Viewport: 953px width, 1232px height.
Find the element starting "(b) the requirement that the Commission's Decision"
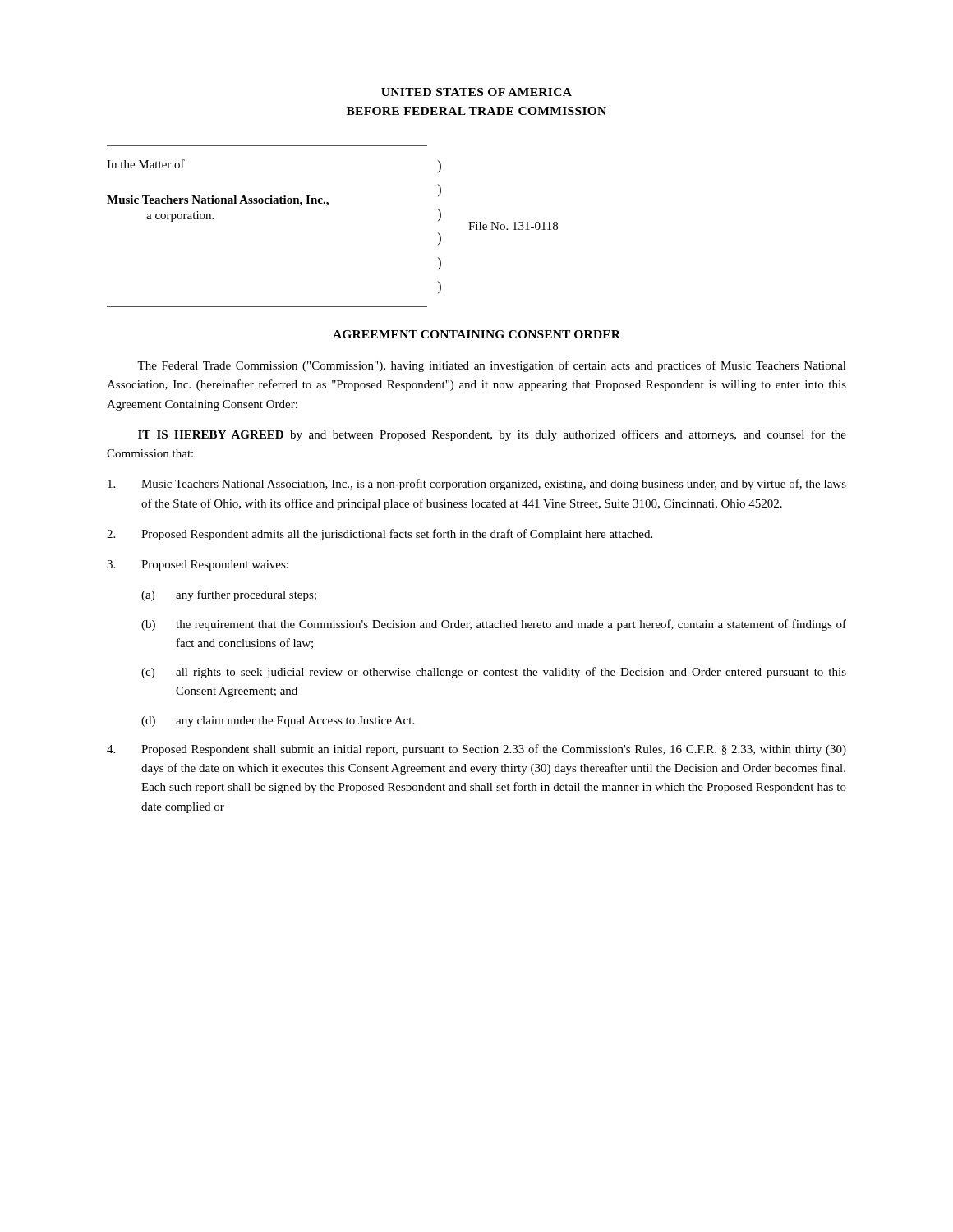click(494, 634)
